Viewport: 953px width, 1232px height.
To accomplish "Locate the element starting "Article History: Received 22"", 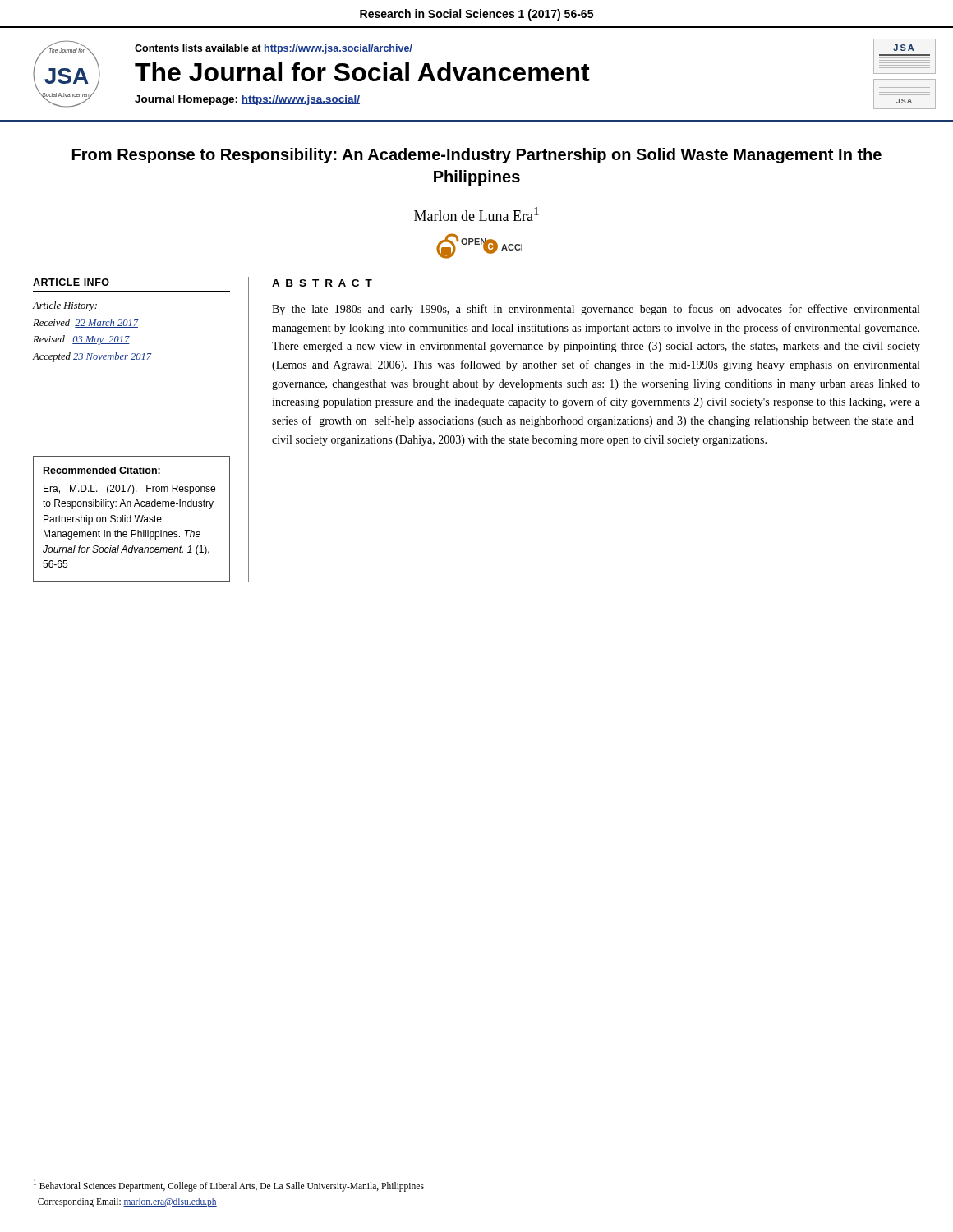I will click(92, 331).
